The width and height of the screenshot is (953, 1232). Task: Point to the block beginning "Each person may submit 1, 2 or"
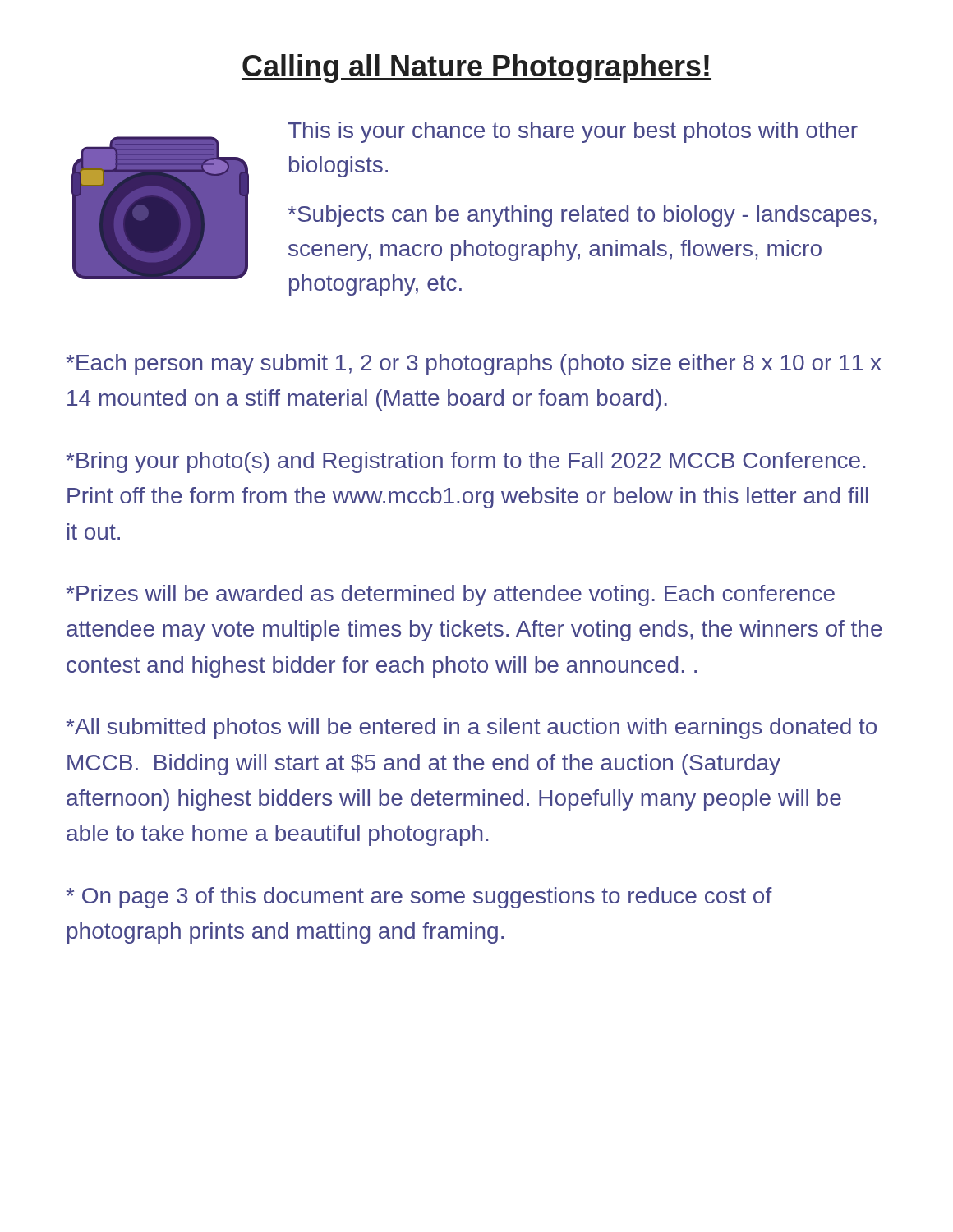click(474, 380)
